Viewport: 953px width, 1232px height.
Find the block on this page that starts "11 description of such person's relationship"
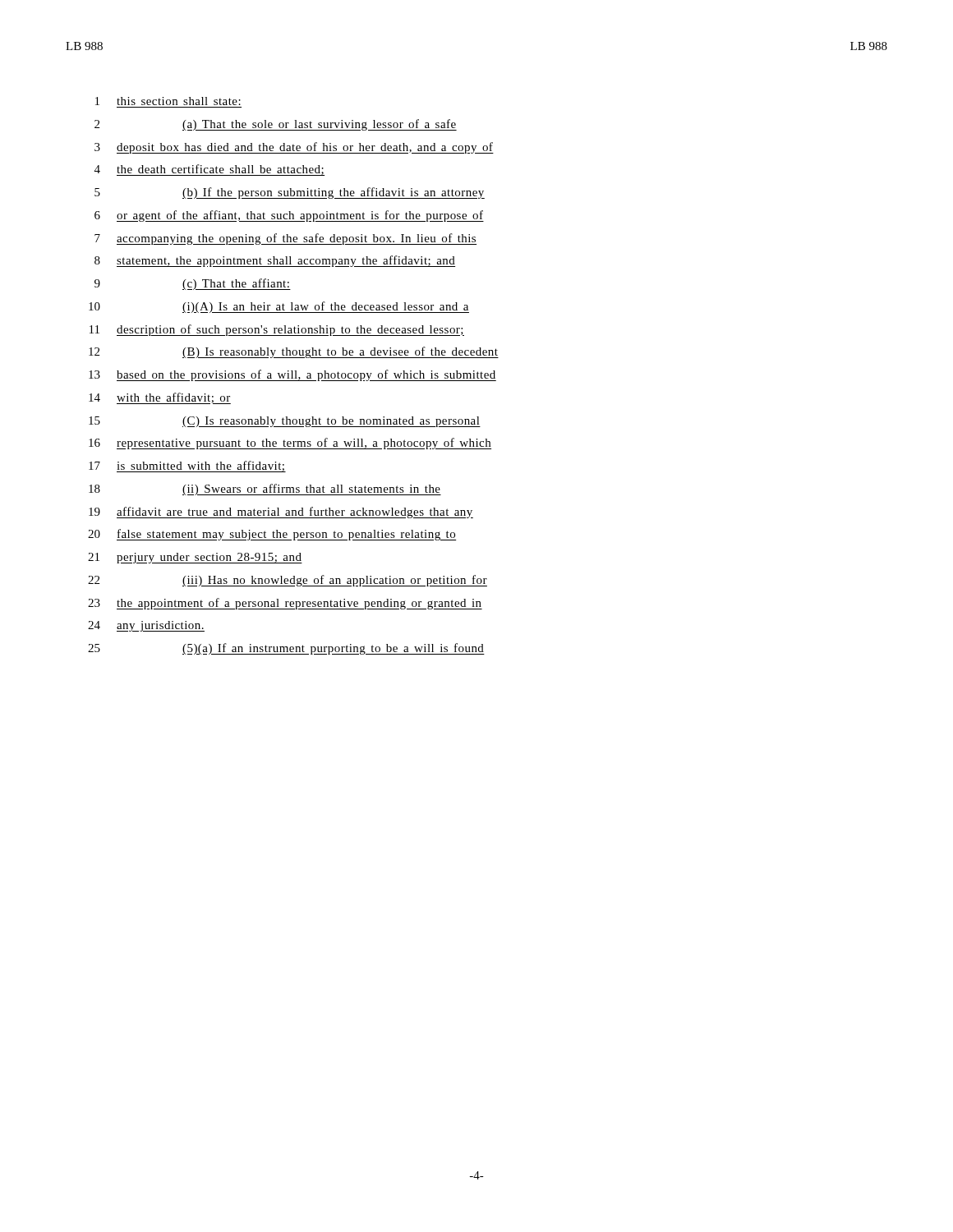pos(277,330)
